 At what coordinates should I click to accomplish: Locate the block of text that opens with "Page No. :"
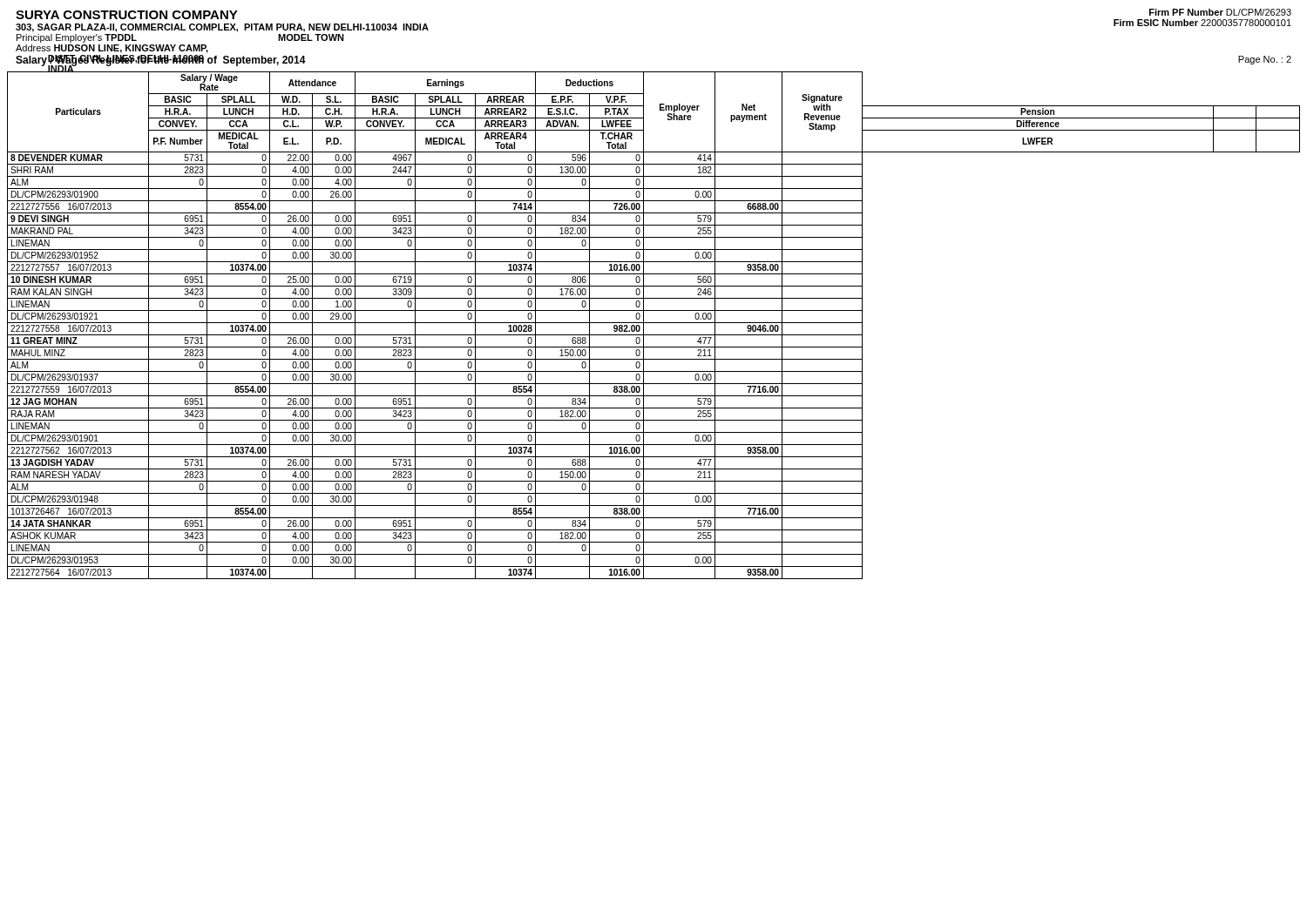coord(1265,59)
